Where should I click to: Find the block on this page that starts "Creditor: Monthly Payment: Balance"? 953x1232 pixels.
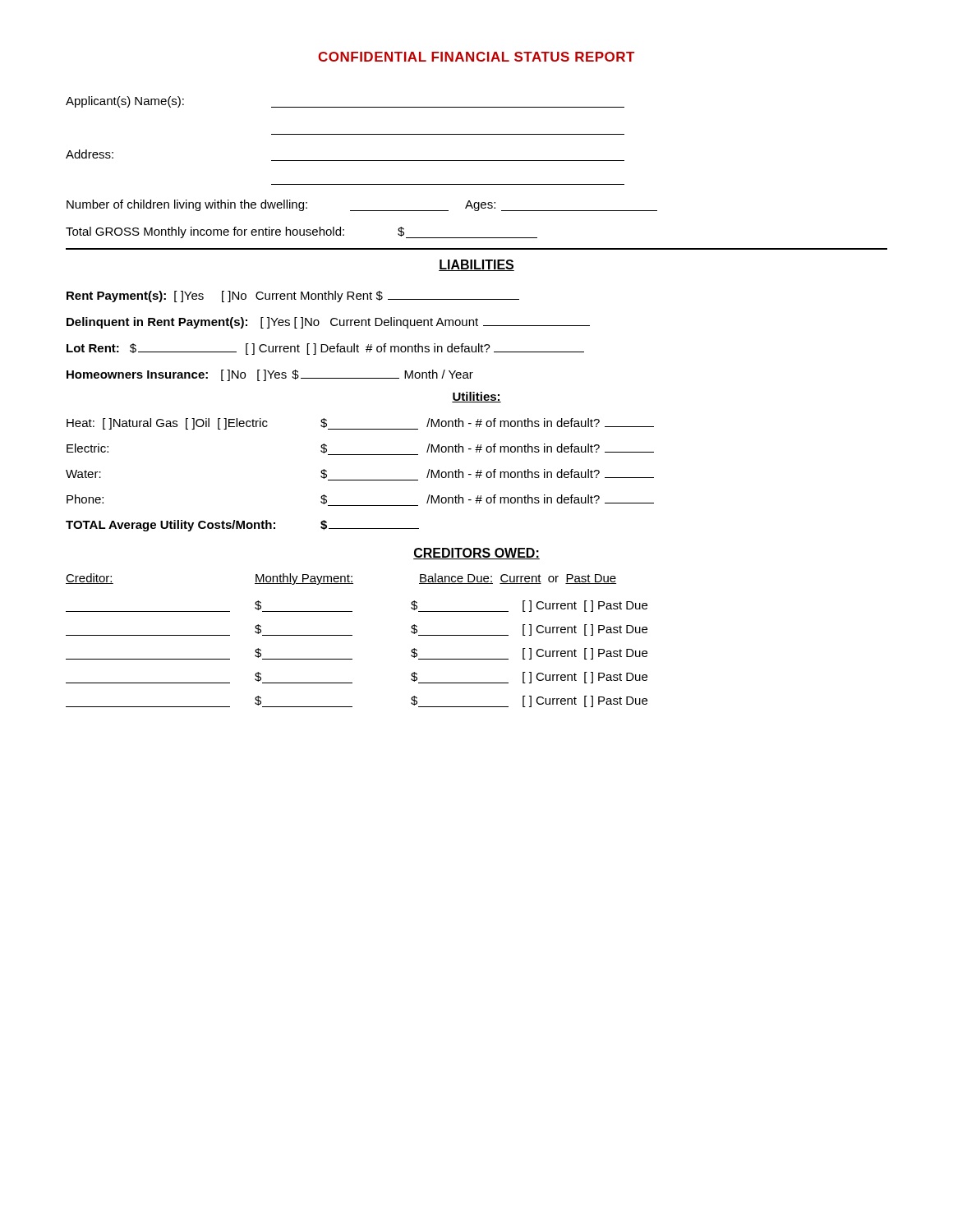[x=476, y=578]
